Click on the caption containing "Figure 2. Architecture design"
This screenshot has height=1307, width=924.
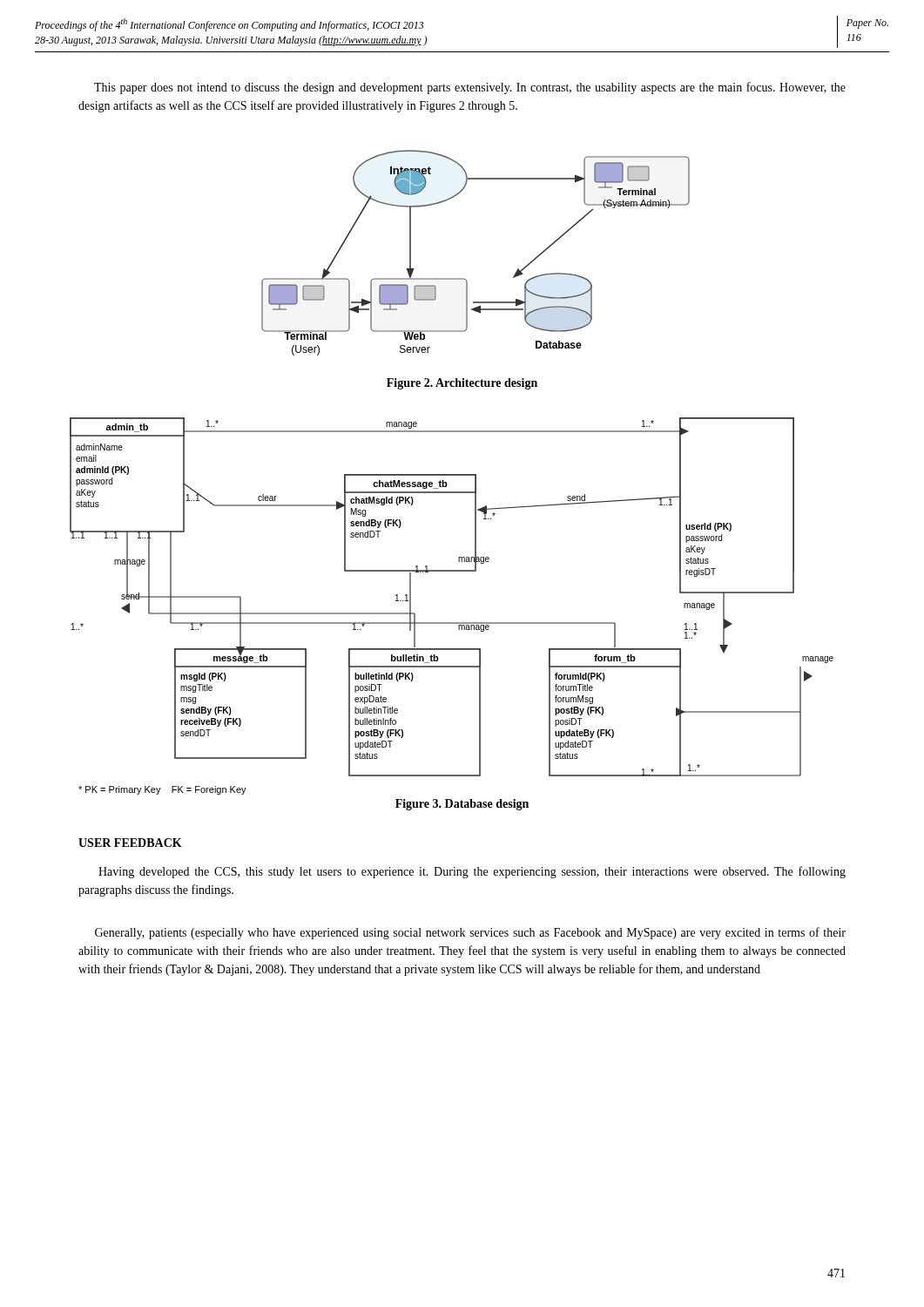pos(462,383)
